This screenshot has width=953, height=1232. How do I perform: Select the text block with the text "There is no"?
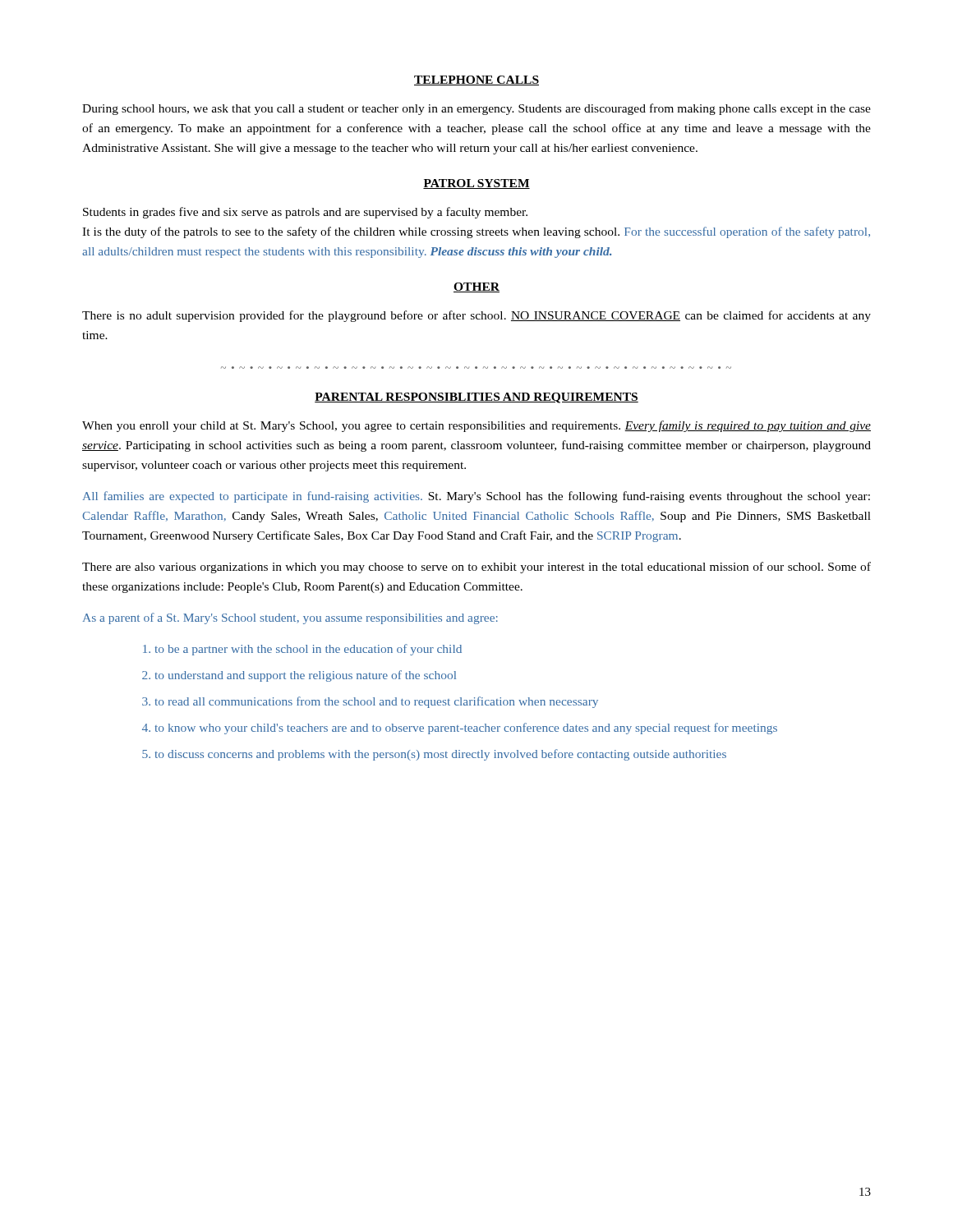coord(476,325)
